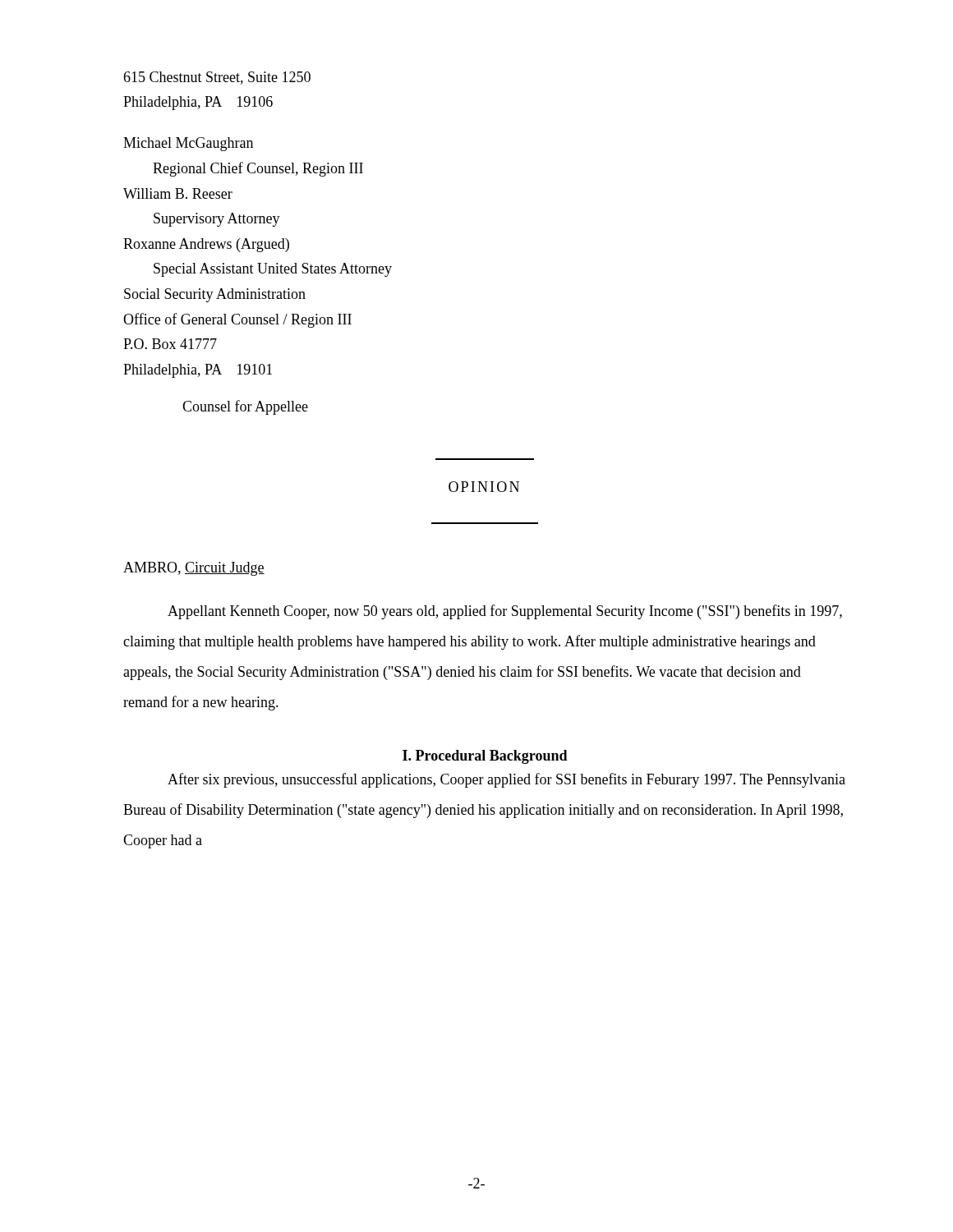The image size is (953, 1232).
Task: Click on the section header with the text "I. Procedural Background"
Action: tap(485, 756)
